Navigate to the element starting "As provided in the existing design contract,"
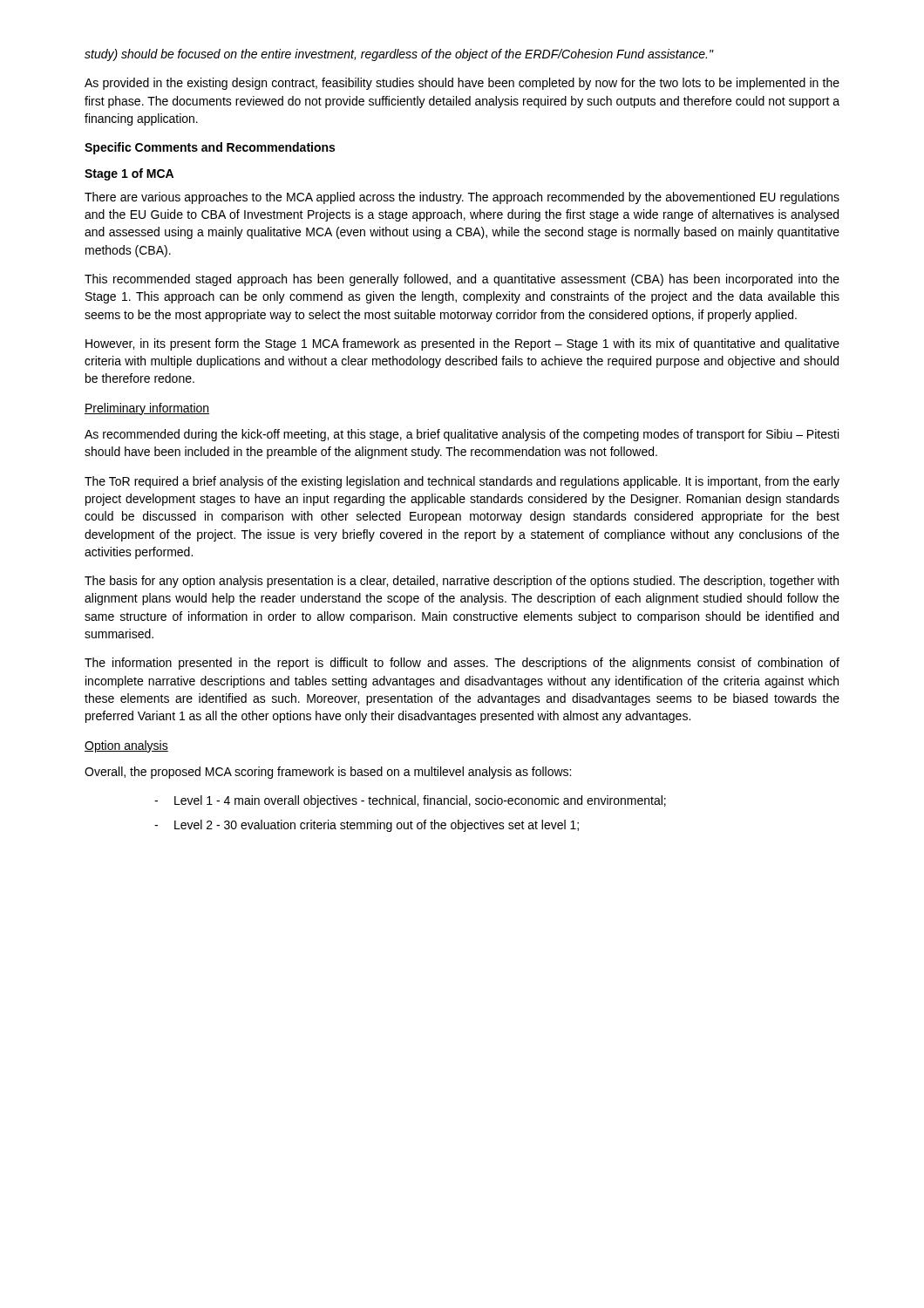Viewport: 924px width, 1308px height. (x=462, y=101)
